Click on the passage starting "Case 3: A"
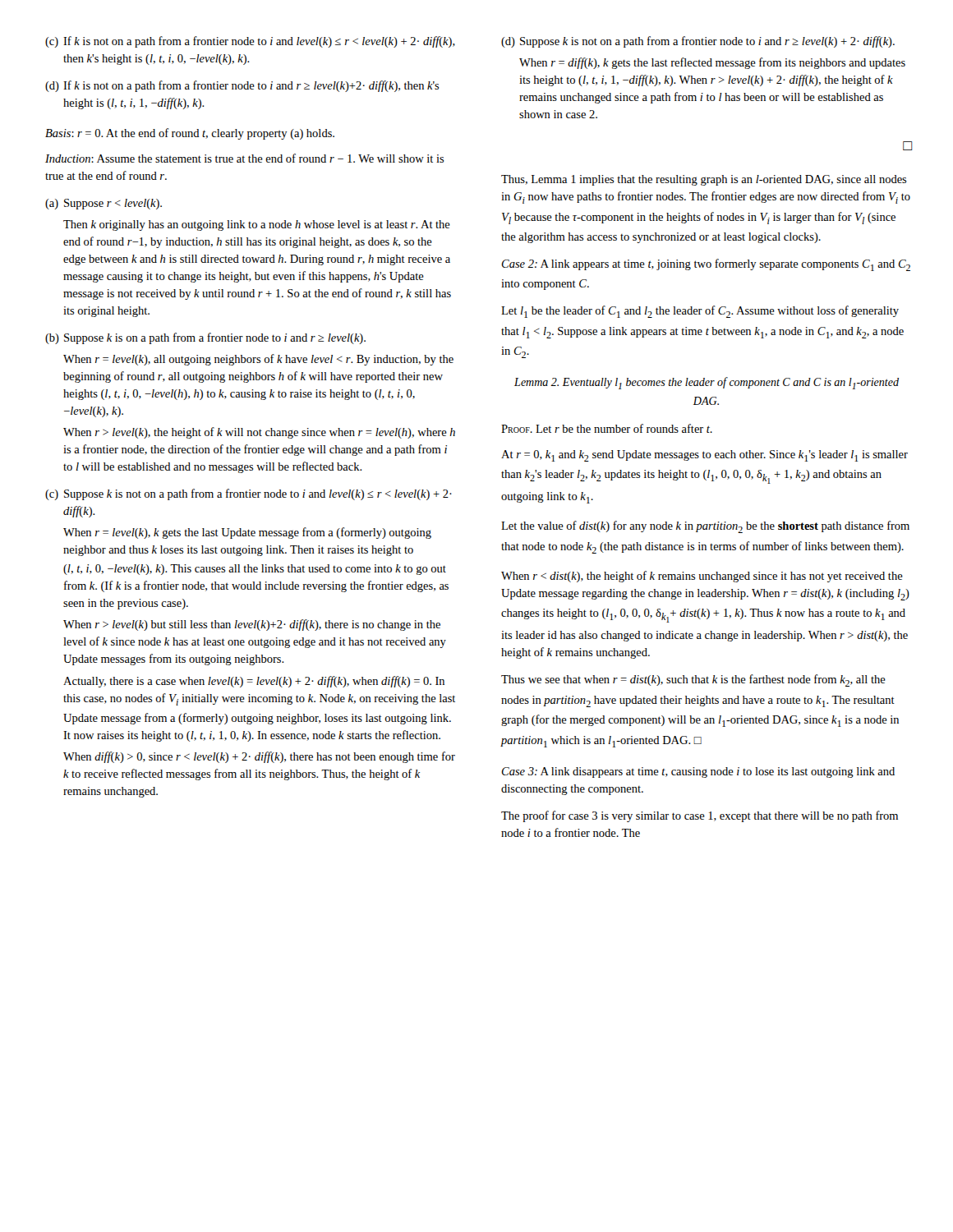This screenshot has width=953, height=1232. coord(698,780)
